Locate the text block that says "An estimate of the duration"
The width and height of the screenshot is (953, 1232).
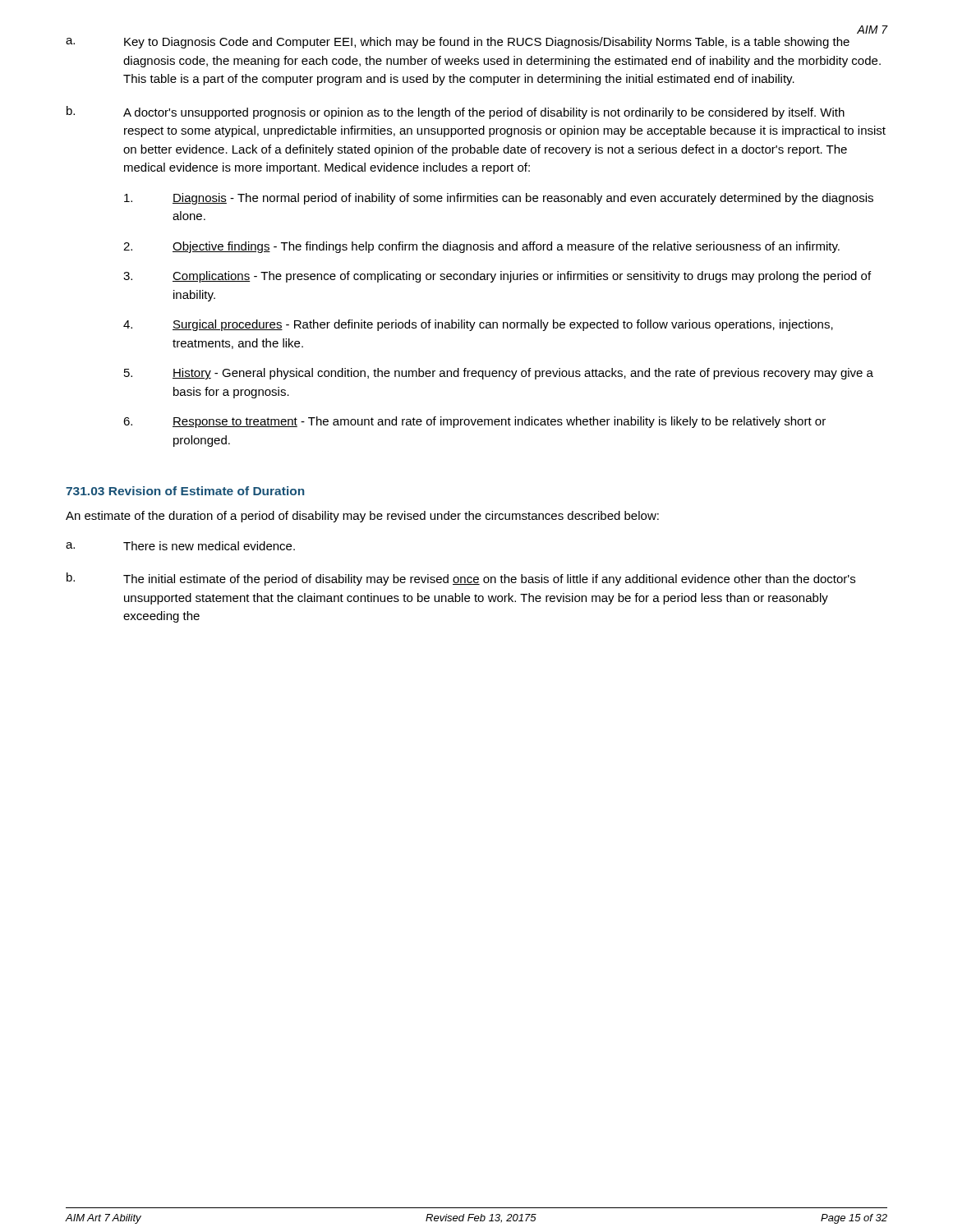(363, 515)
